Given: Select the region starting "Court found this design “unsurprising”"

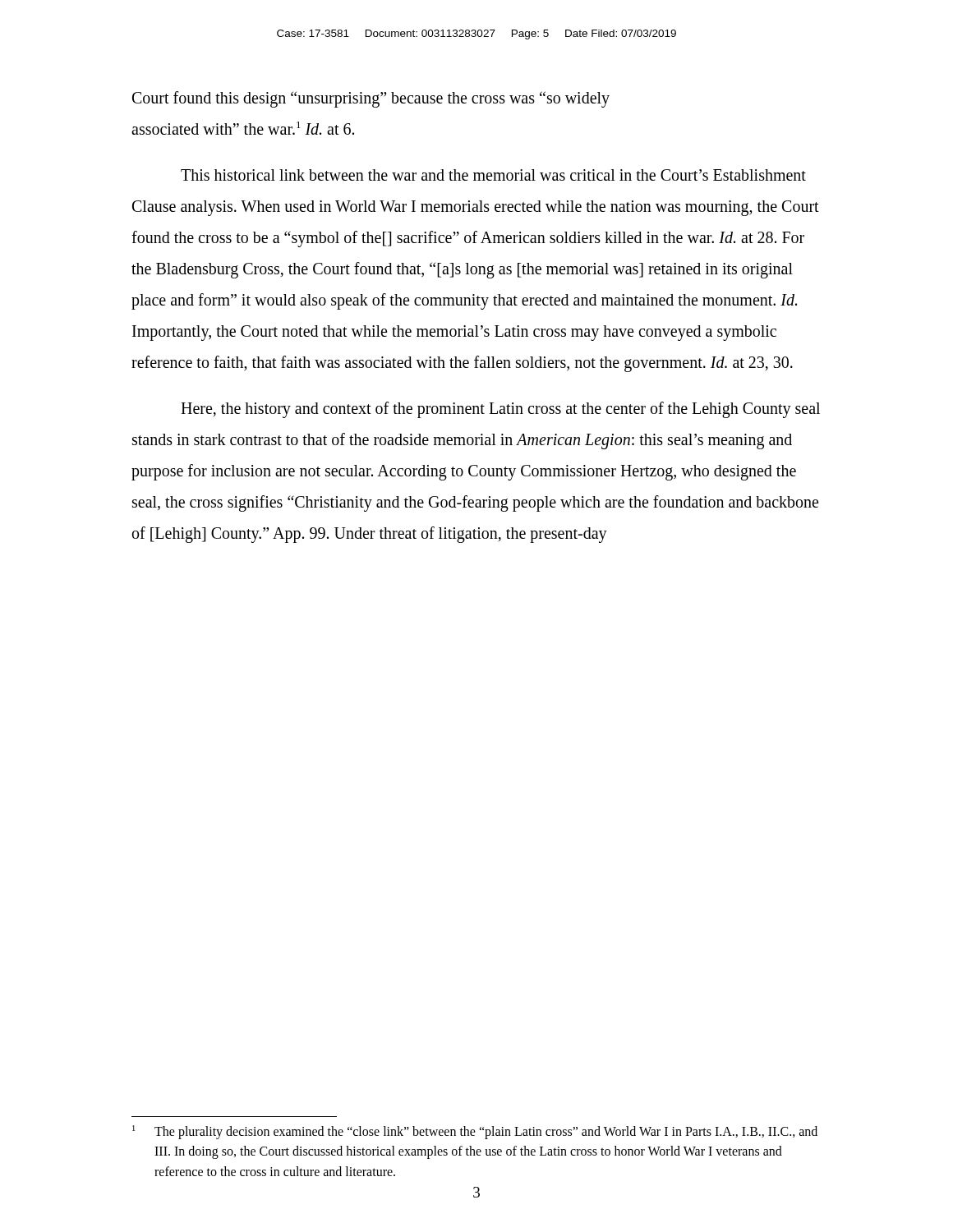Looking at the screenshot, I should tap(371, 113).
